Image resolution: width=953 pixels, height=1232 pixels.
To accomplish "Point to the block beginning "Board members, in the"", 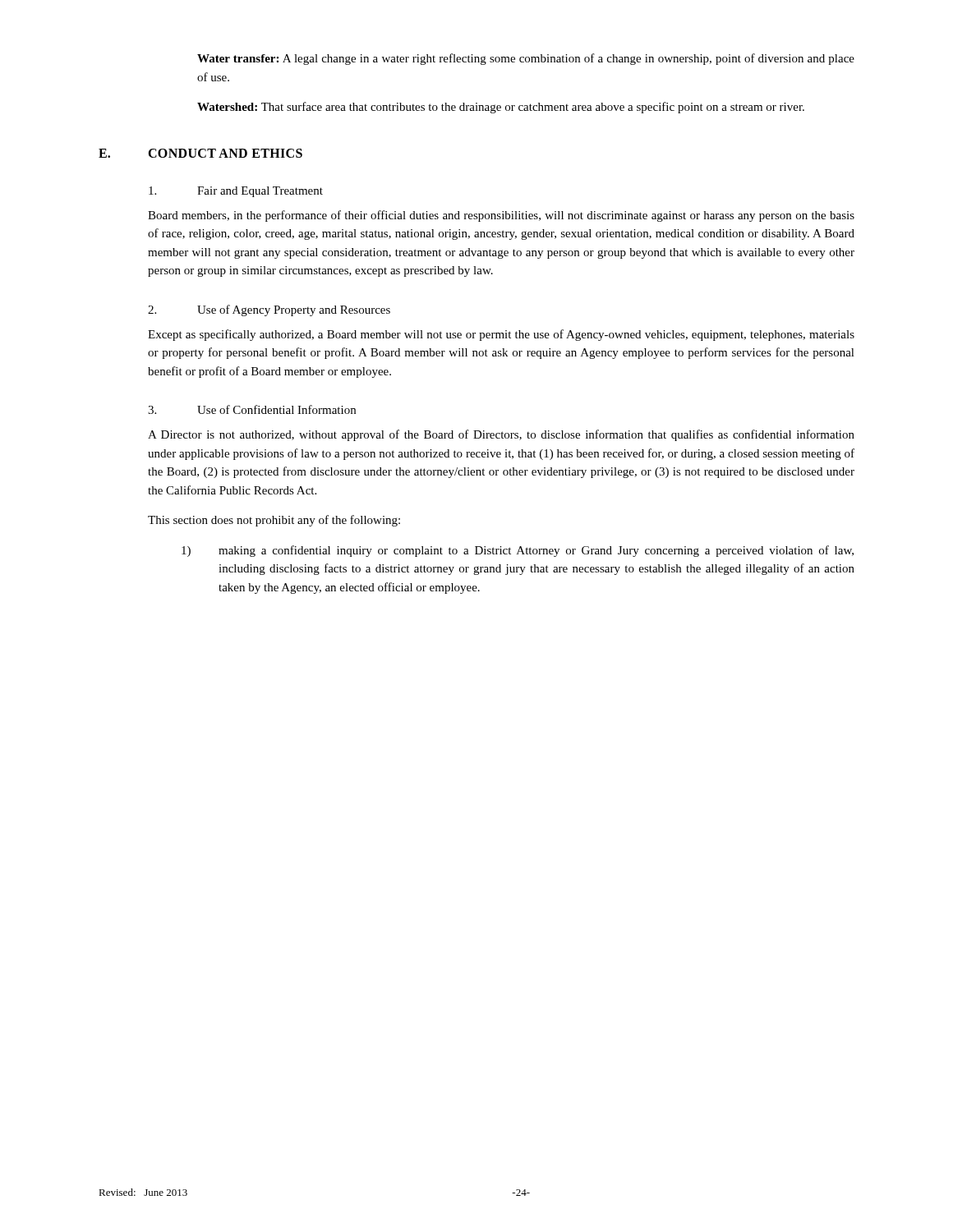I will coord(501,243).
